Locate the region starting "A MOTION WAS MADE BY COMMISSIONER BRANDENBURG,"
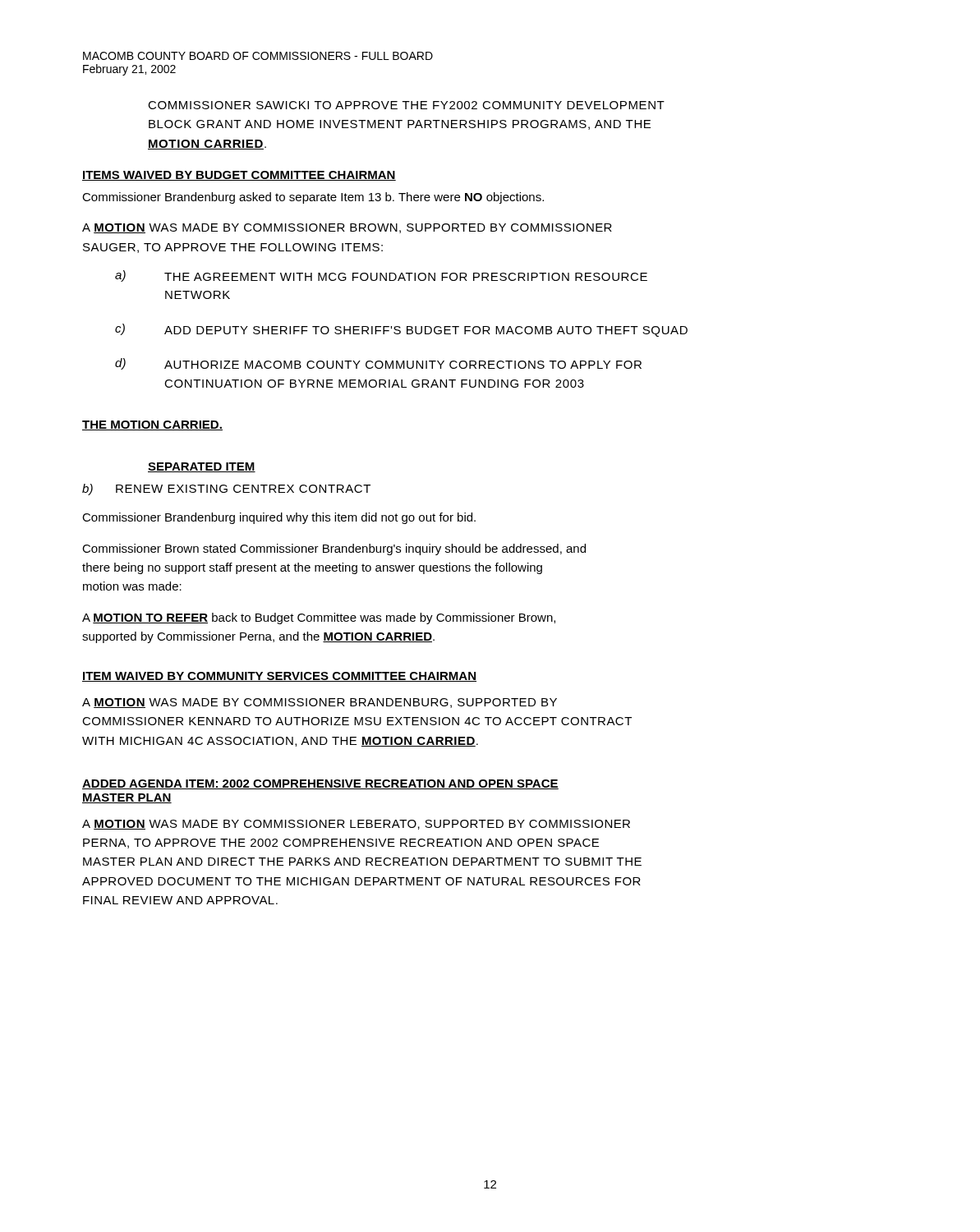This screenshot has width=980, height=1232. tap(357, 721)
